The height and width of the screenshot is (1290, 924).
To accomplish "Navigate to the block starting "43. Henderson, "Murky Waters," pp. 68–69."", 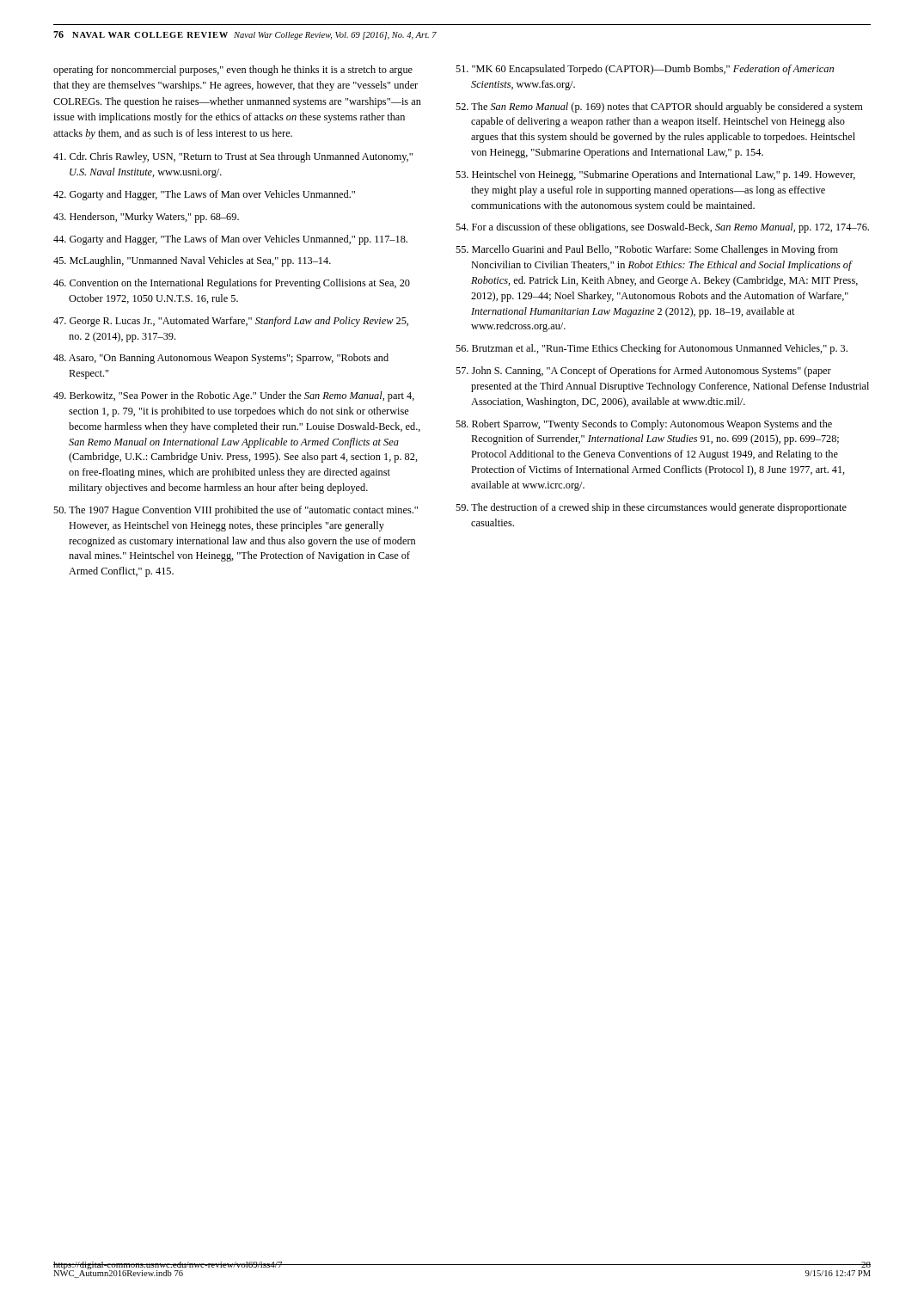I will (x=146, y=216).
